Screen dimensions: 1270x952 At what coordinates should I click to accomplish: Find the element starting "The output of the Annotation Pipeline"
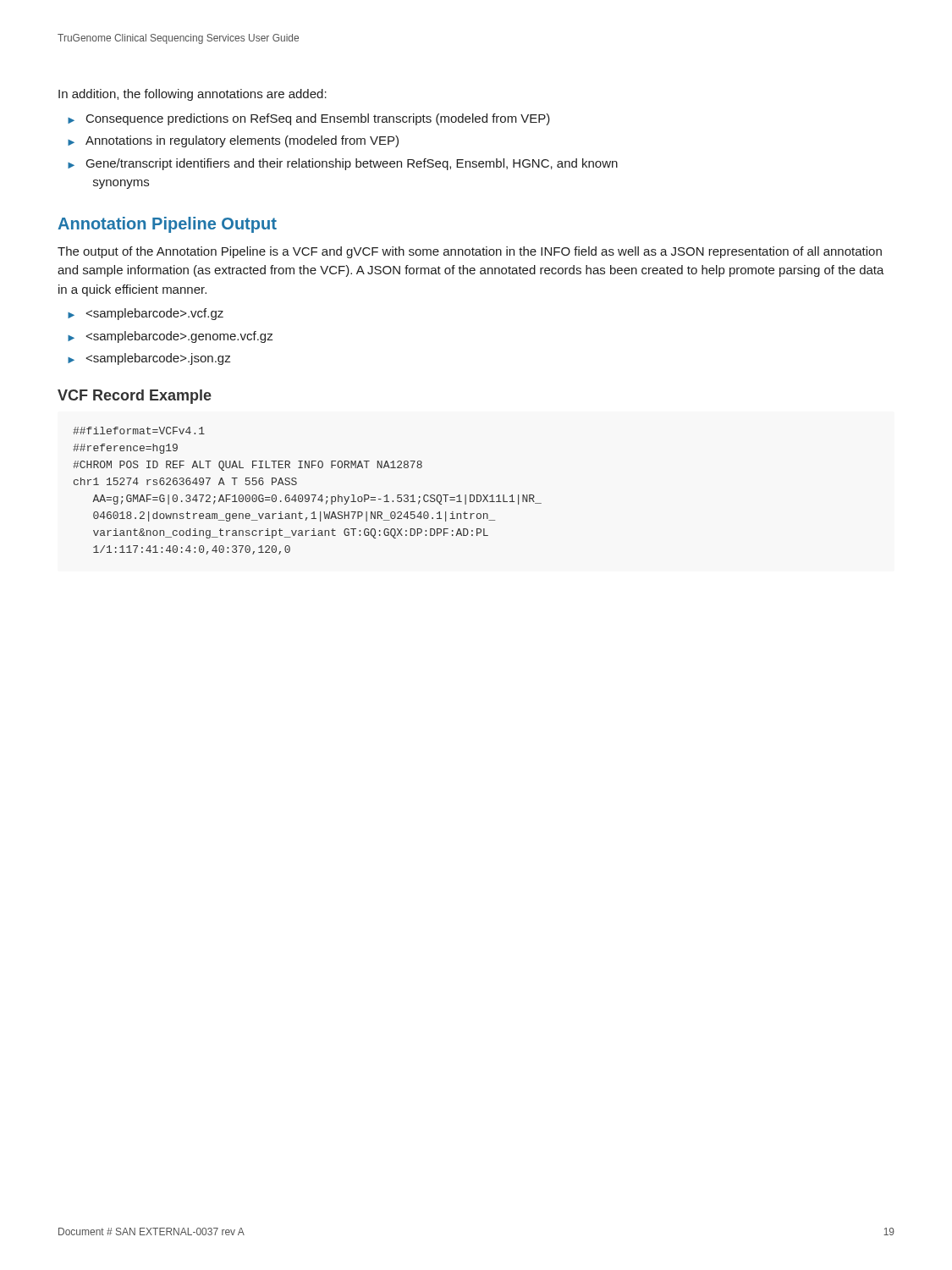(x=471, y=270)
